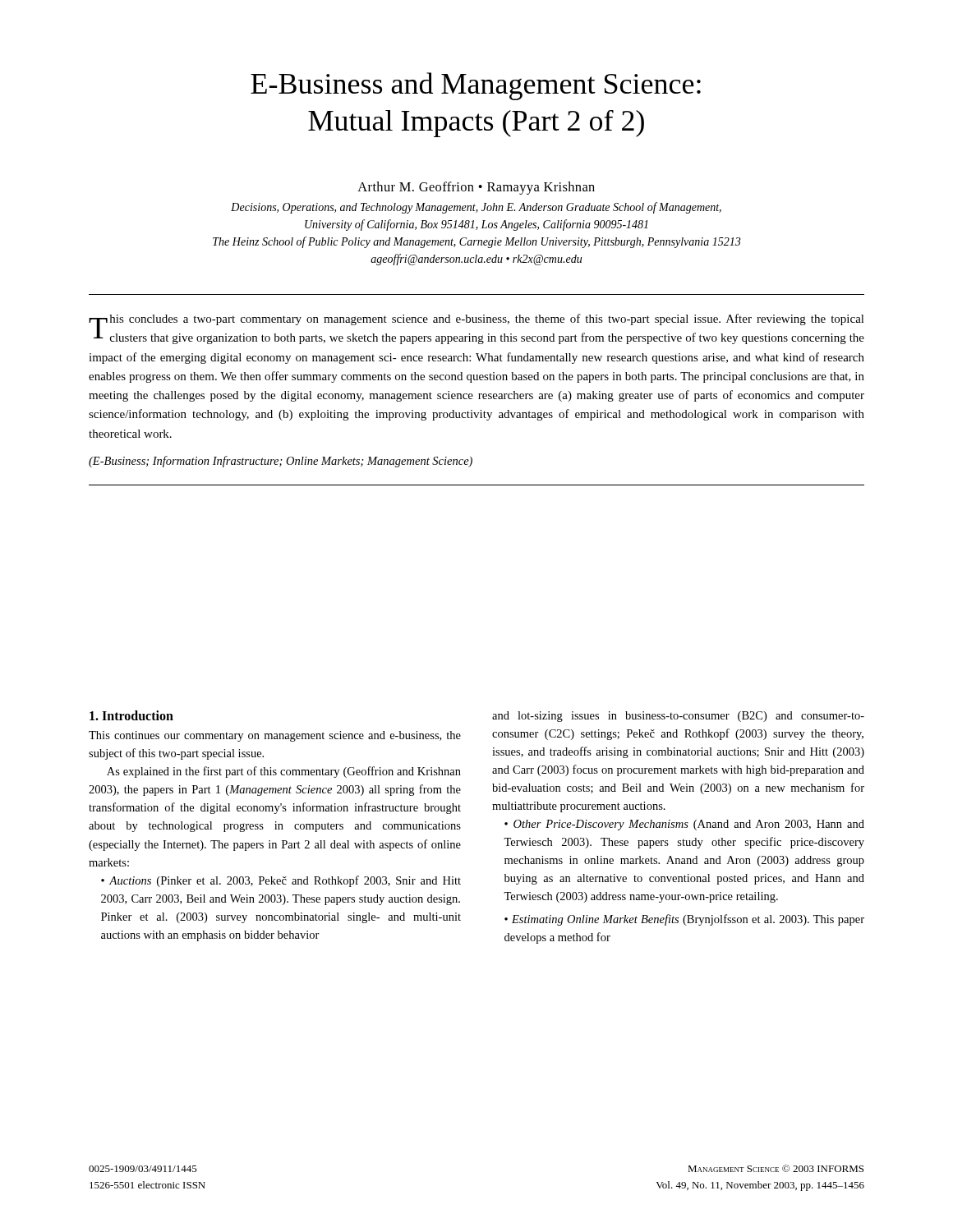Find the section header that says "1. Introduction"
This screenshot has height=1232, width=953.
(x=131, y=715)
